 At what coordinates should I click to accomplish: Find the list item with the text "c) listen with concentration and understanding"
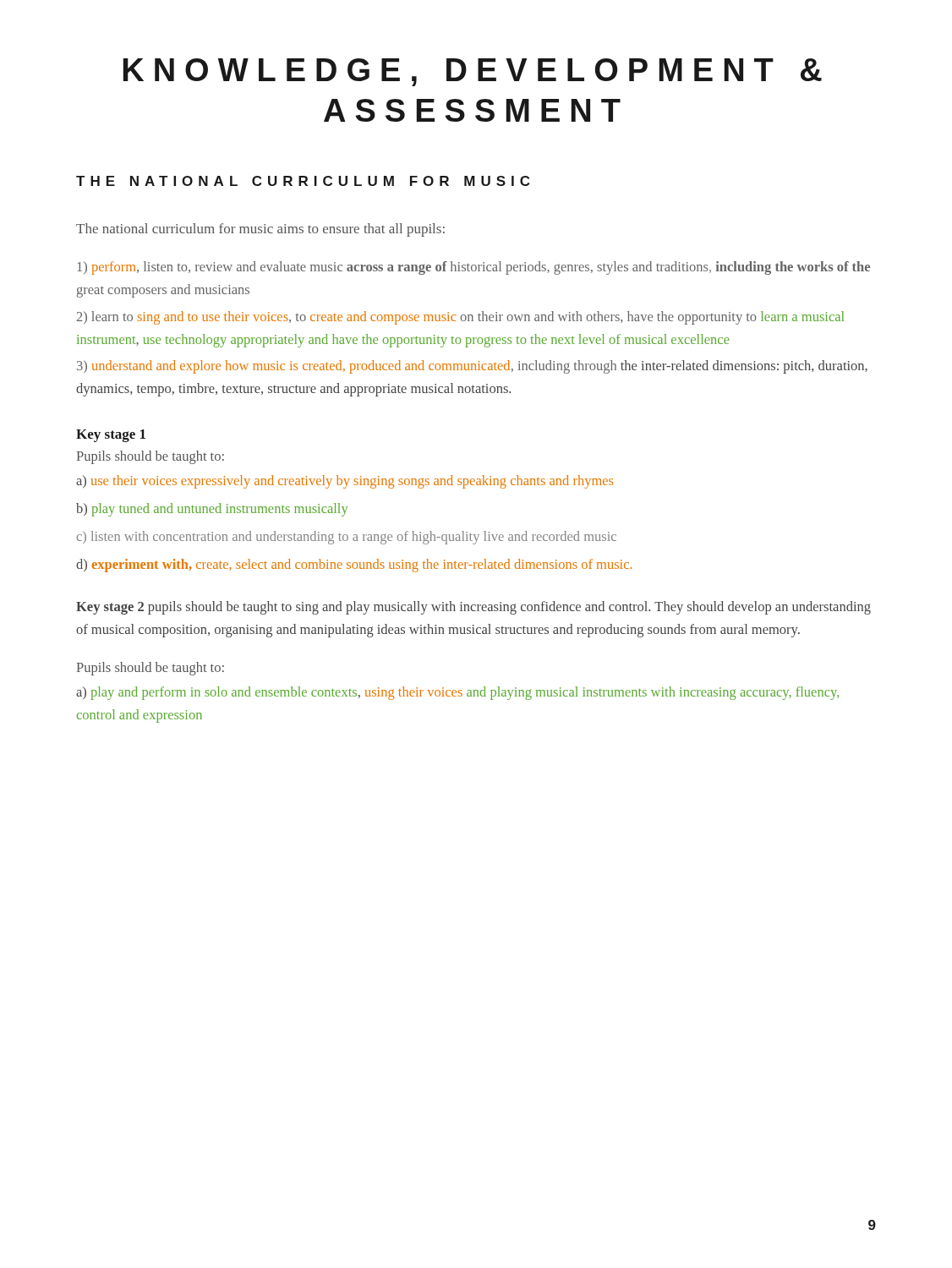coord(346,536)
